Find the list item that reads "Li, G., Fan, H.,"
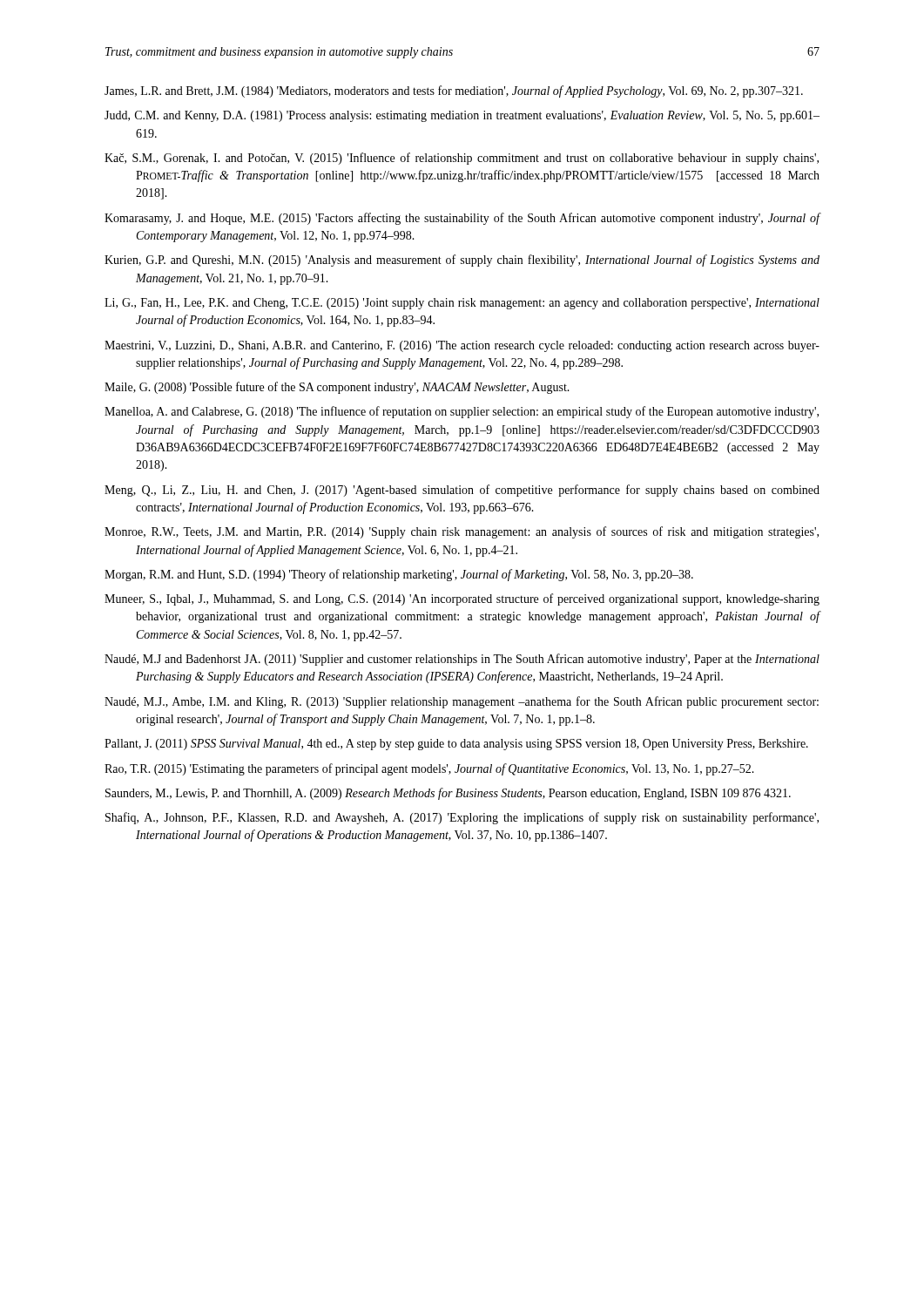Screen dimensions: 1307x924 point(462,312)
